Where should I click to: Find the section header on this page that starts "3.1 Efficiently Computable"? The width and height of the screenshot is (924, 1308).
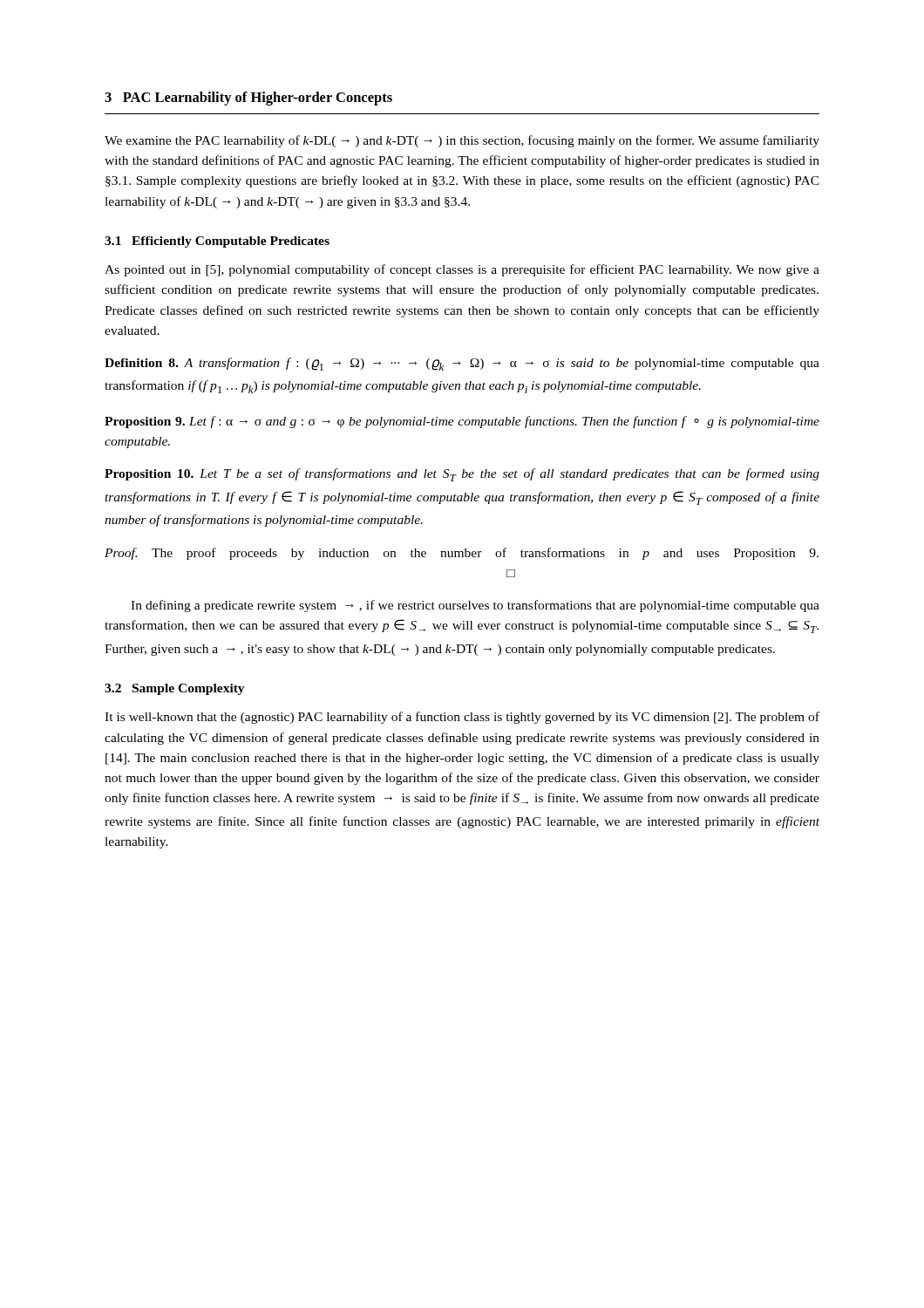coord(217,240)
